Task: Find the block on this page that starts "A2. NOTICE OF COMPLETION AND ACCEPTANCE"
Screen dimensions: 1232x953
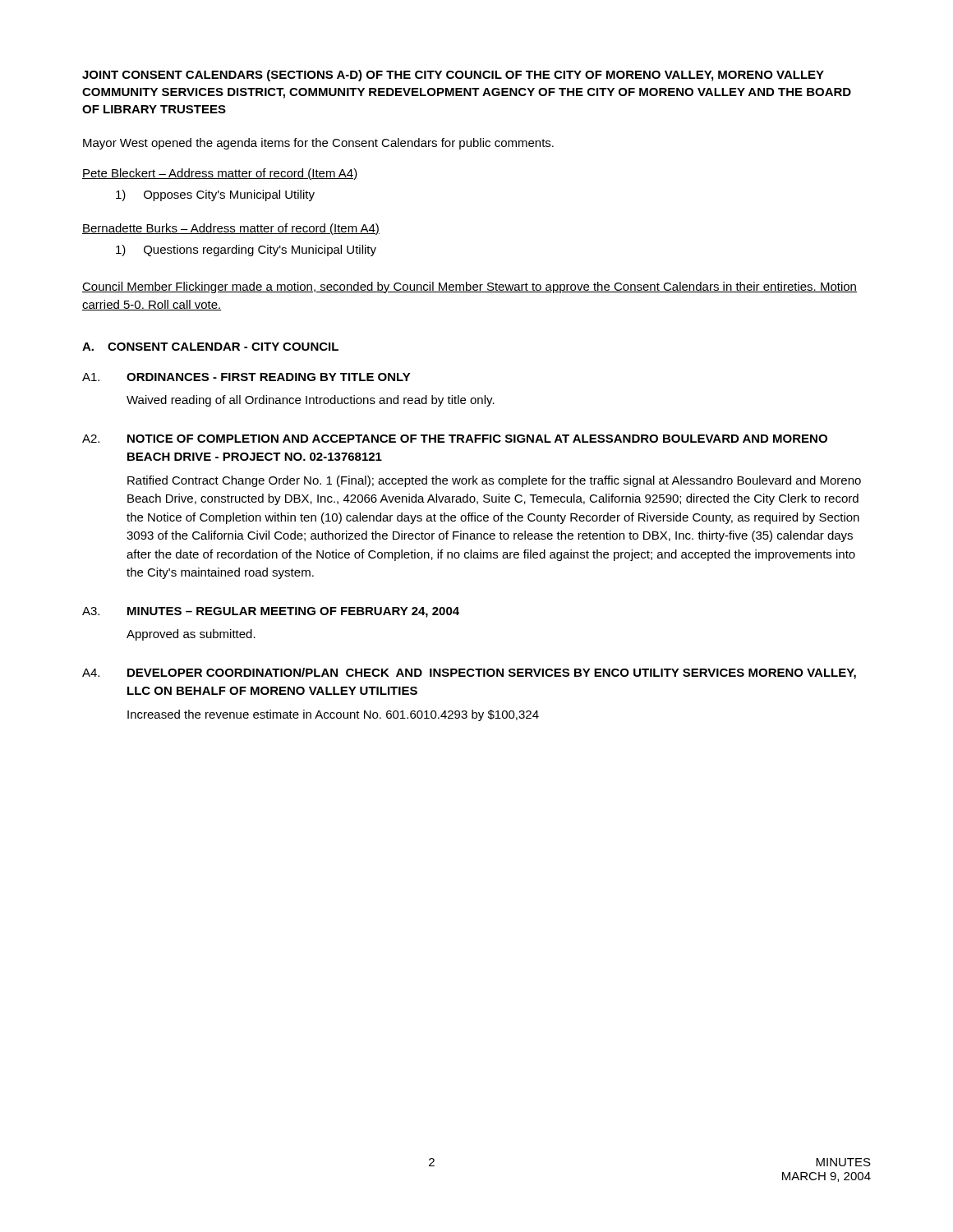Action: [x=476, y=508]
